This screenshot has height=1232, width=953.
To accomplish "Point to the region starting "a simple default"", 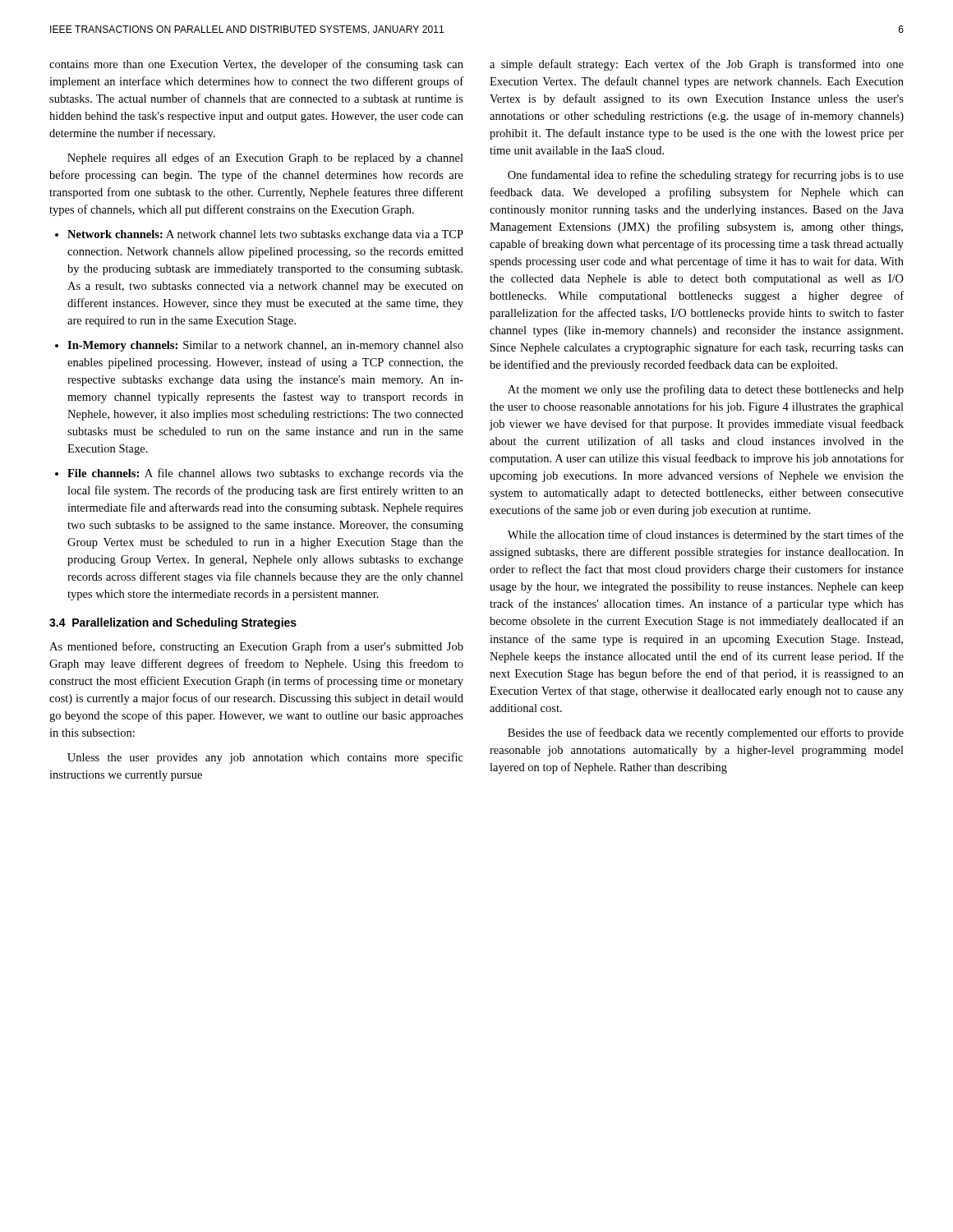I will 697,416.
